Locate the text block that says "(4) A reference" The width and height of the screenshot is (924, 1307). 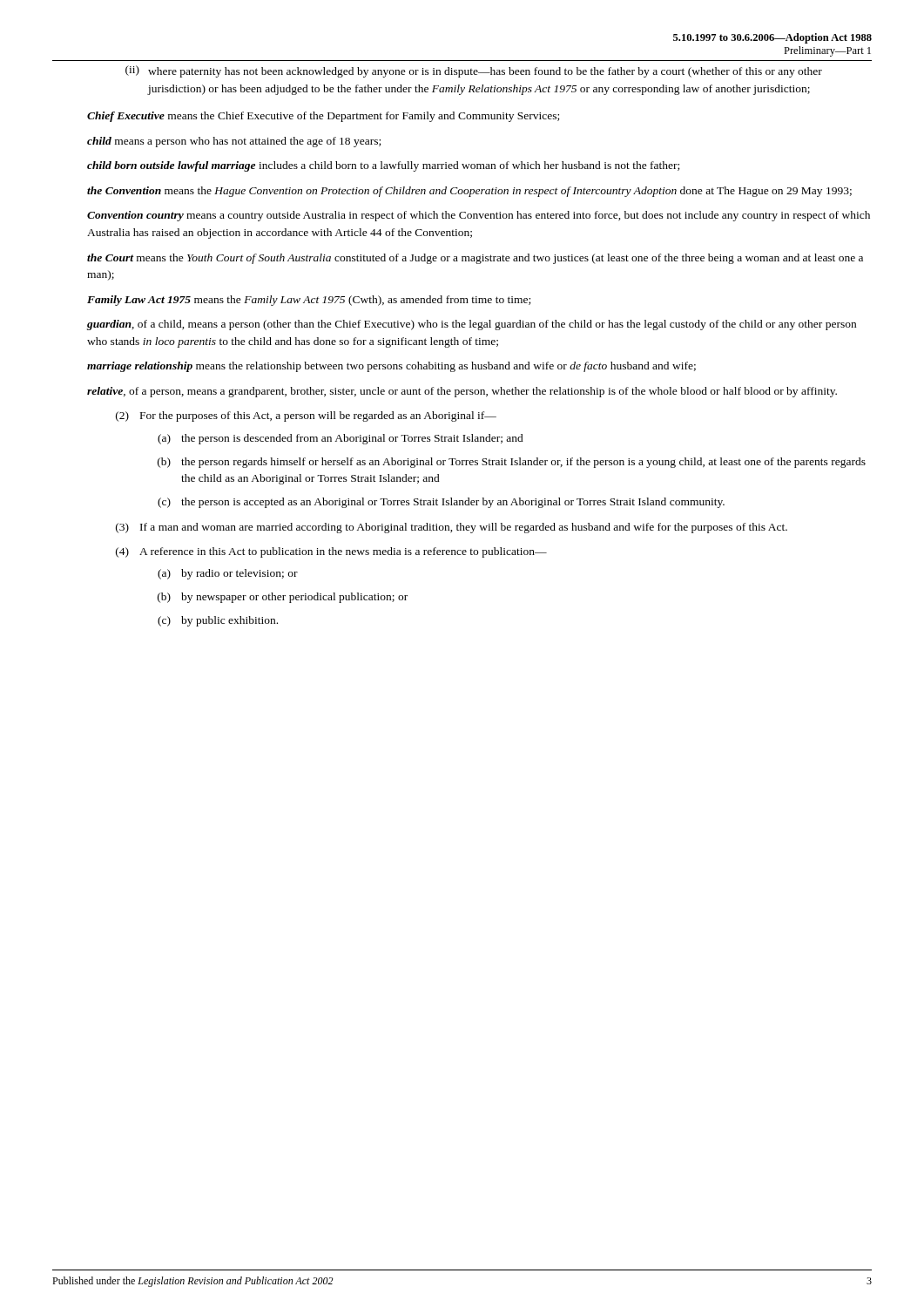tap(479, 551)
